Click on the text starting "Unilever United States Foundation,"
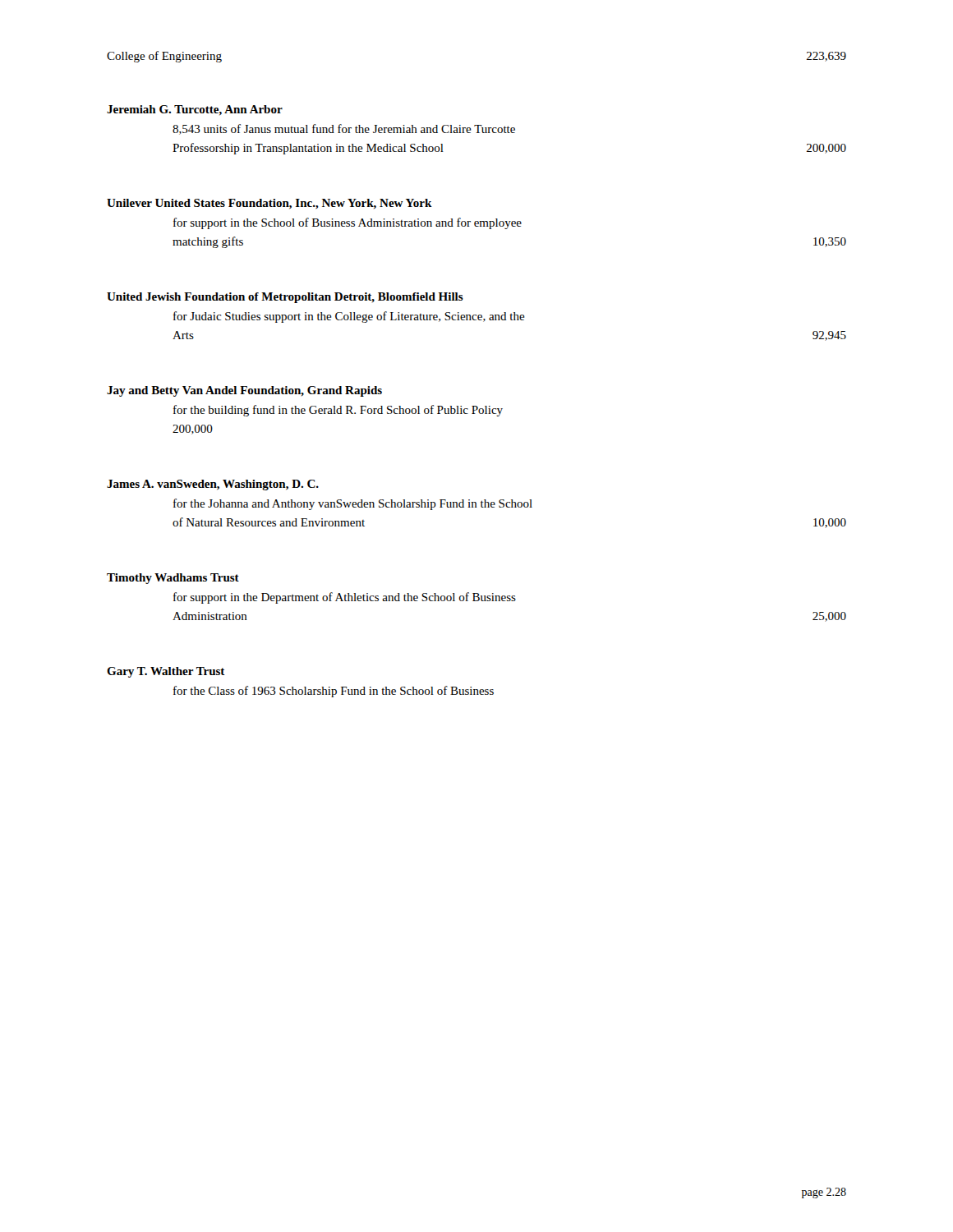This screenshot has height=1232, width=953. (269, 203)
